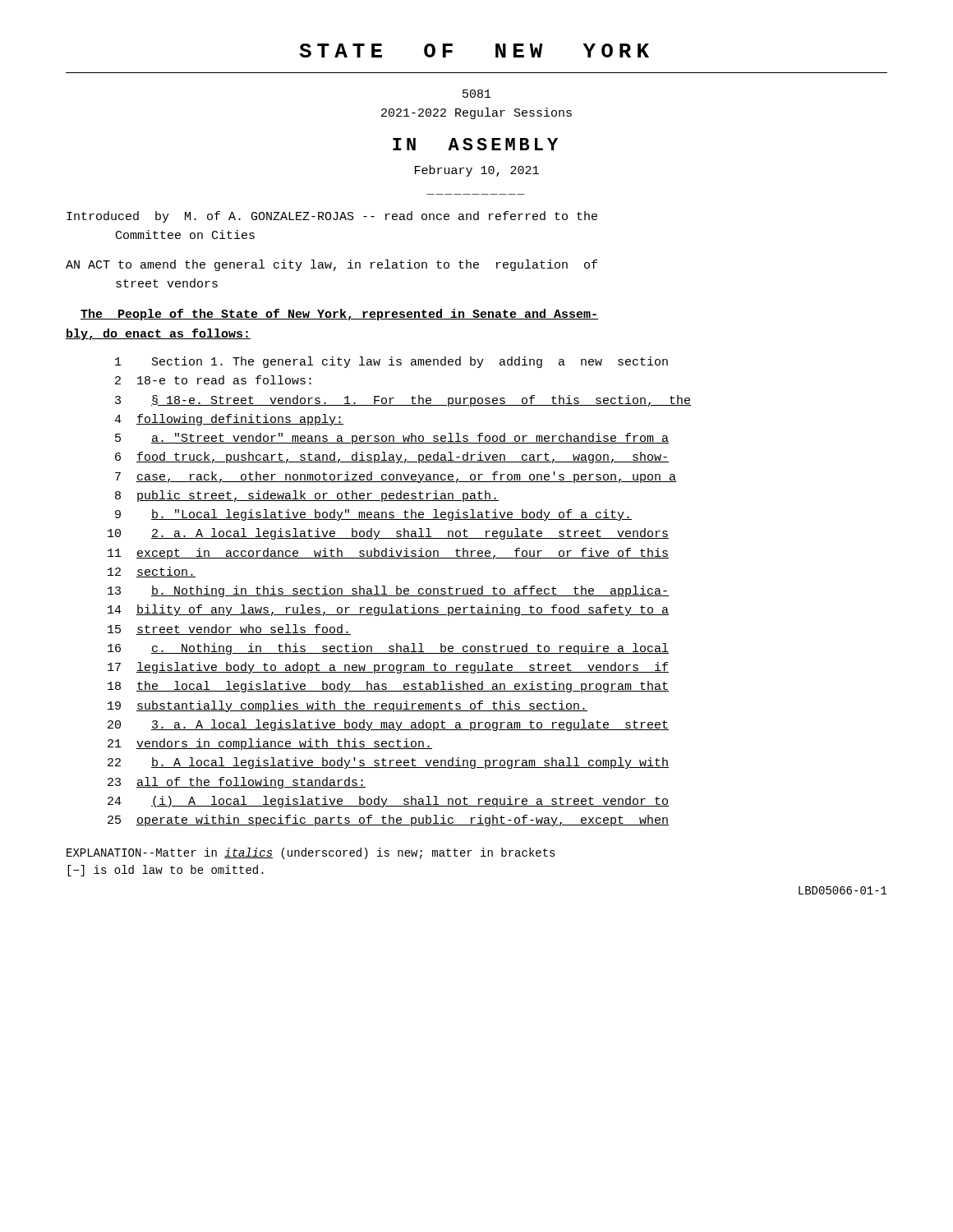Find the passage starting "The People of the State of New York,"

coord(332,325)
